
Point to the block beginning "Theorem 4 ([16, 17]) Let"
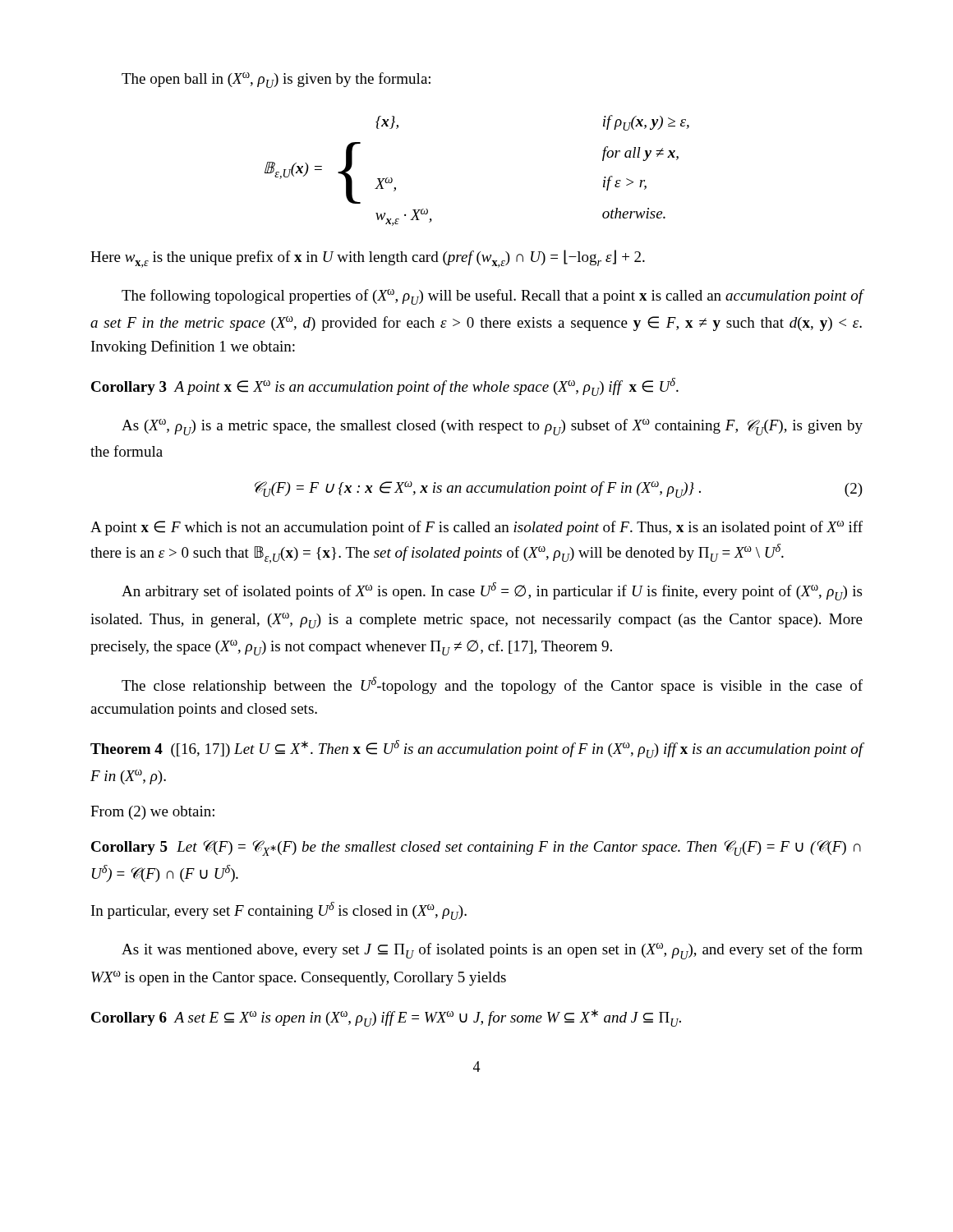476,761
